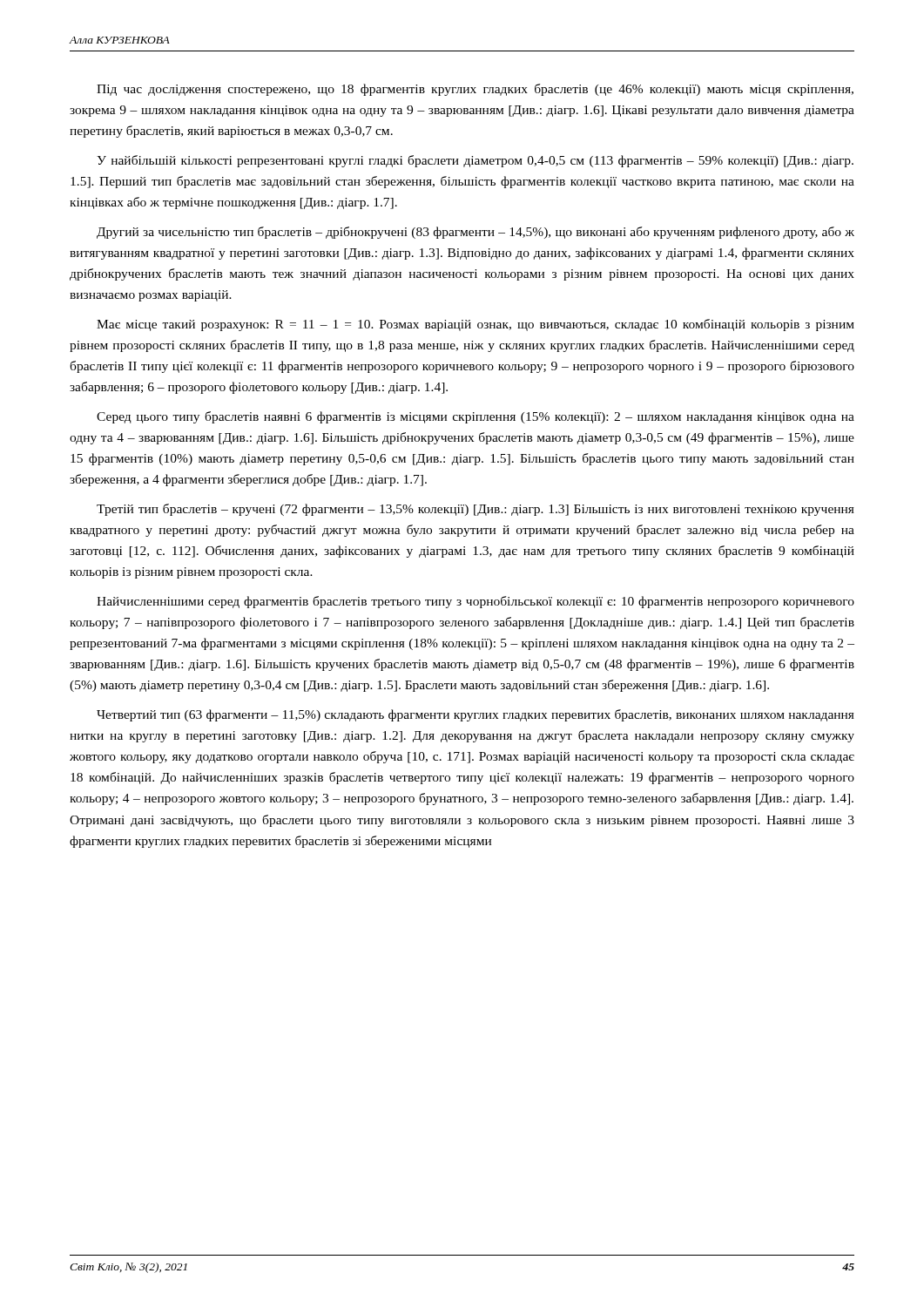The height and width of the screenshot is (1307, 924).
Task: Click on the text starting "Має місце такий розрахунок: R = 11"
Action: [462, 355]
